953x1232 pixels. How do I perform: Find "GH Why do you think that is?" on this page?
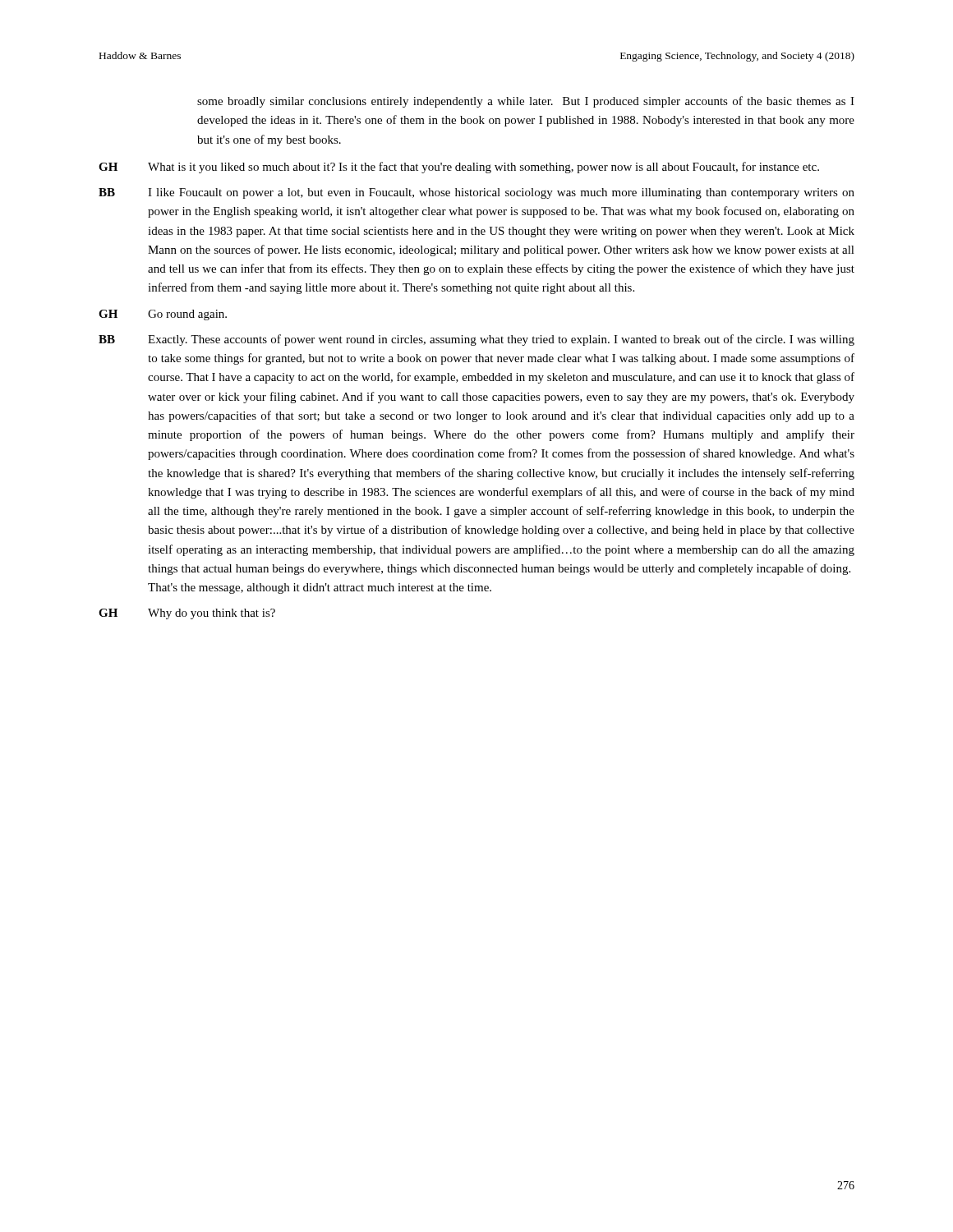[187, 614]
